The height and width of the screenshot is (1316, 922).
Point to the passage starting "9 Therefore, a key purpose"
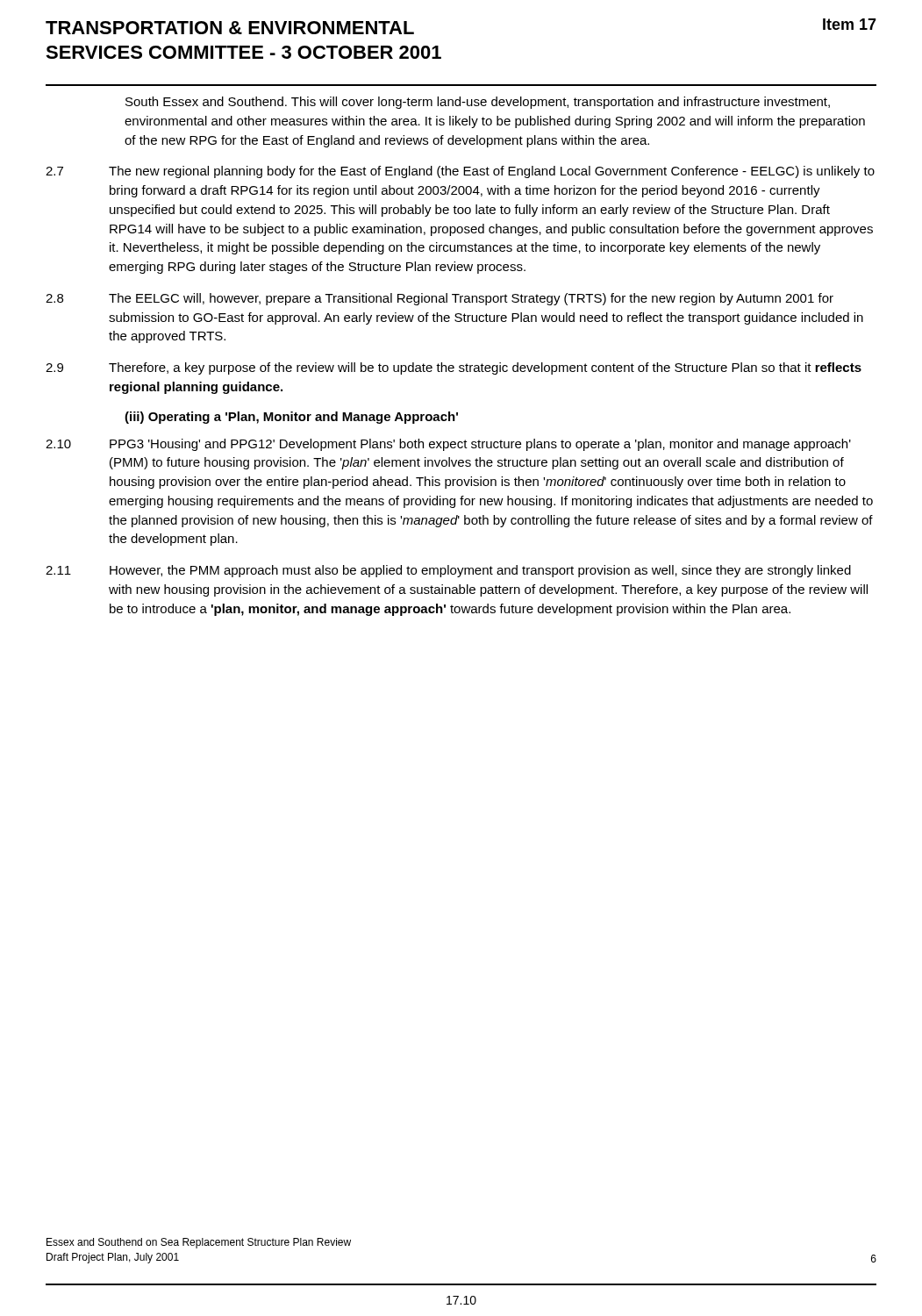tap(461, 377)
